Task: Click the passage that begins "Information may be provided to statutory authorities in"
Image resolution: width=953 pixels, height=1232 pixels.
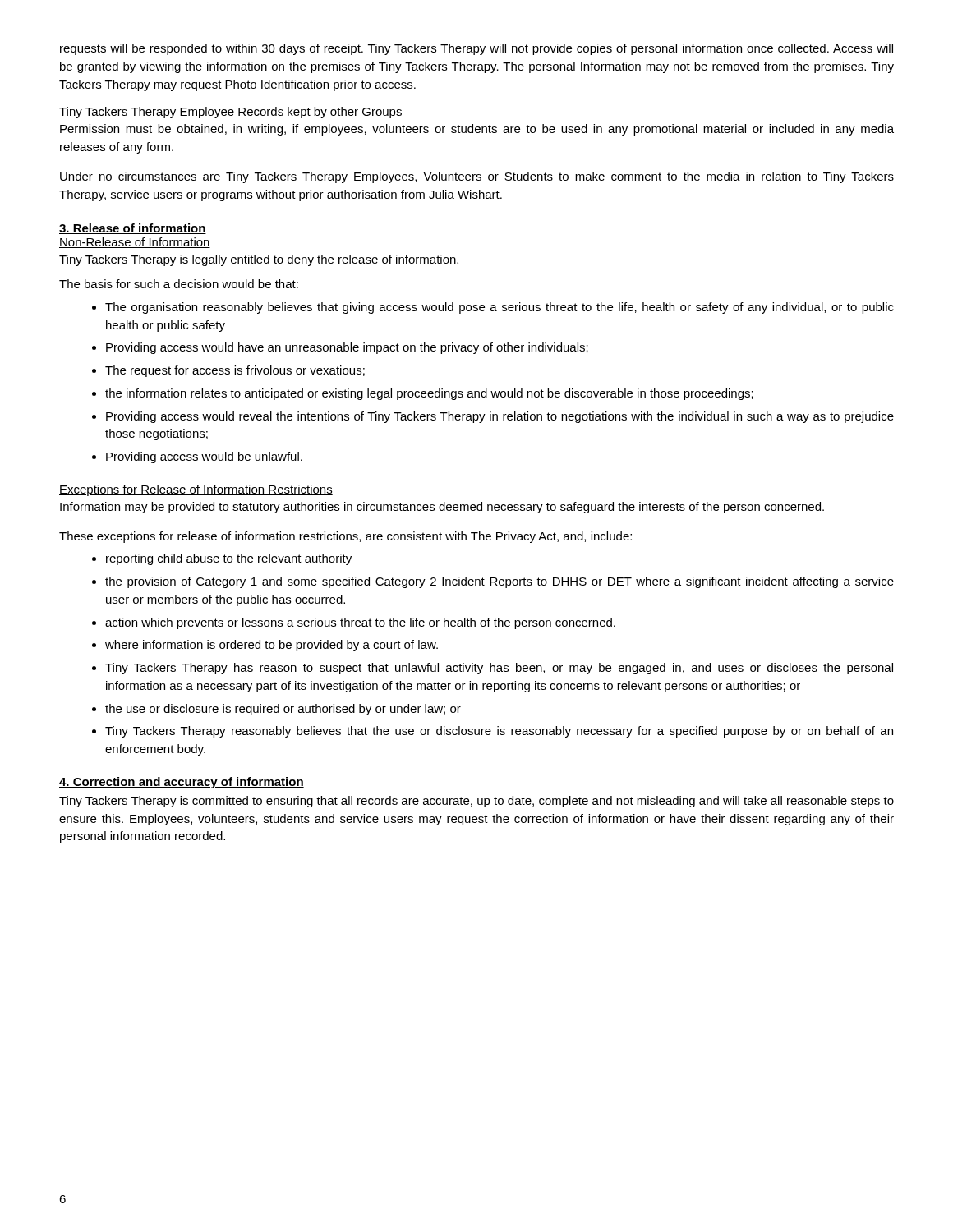Action: (x=476, y=506)
